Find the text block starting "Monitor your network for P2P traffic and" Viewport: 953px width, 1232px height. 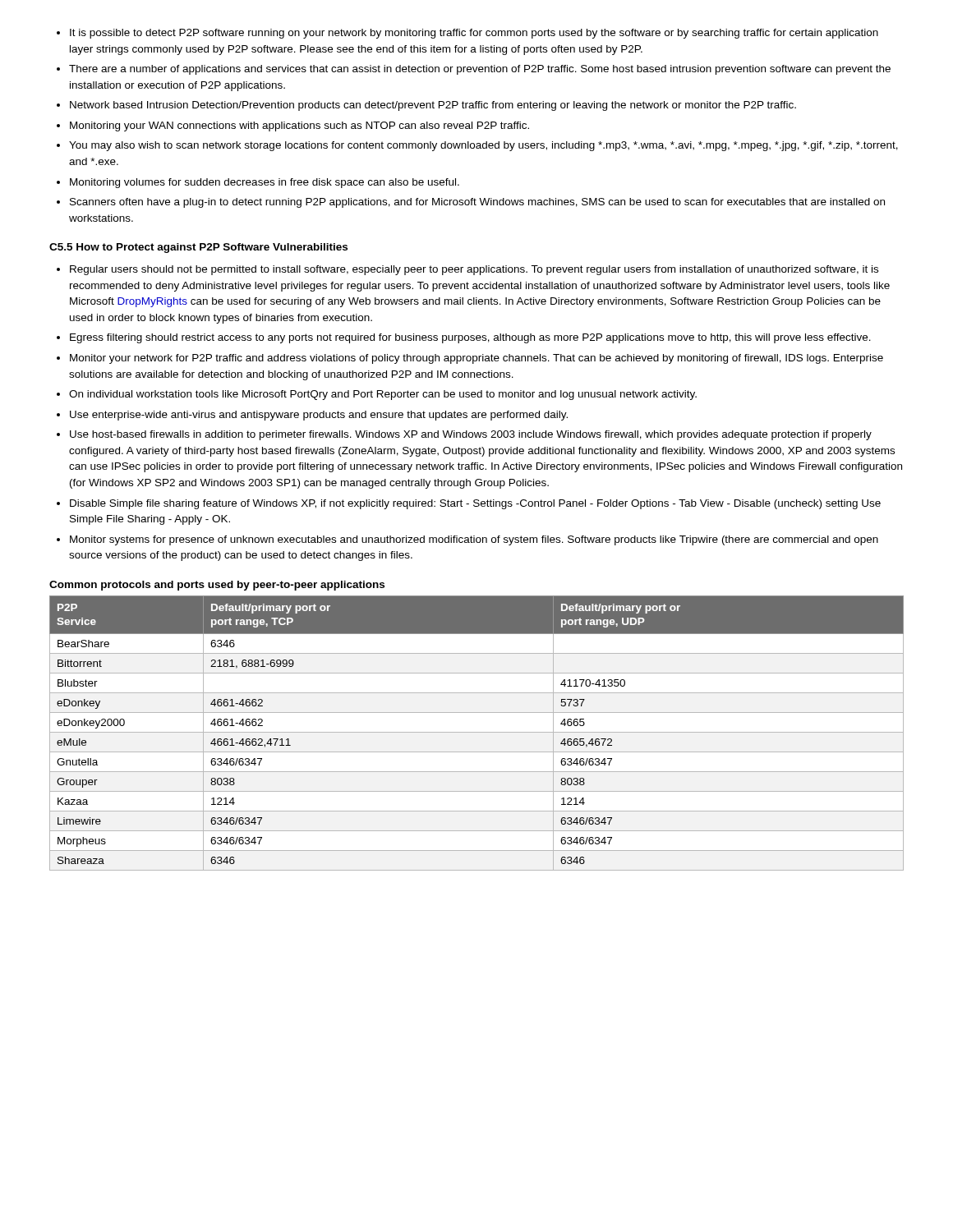click(x=486, y=366)
